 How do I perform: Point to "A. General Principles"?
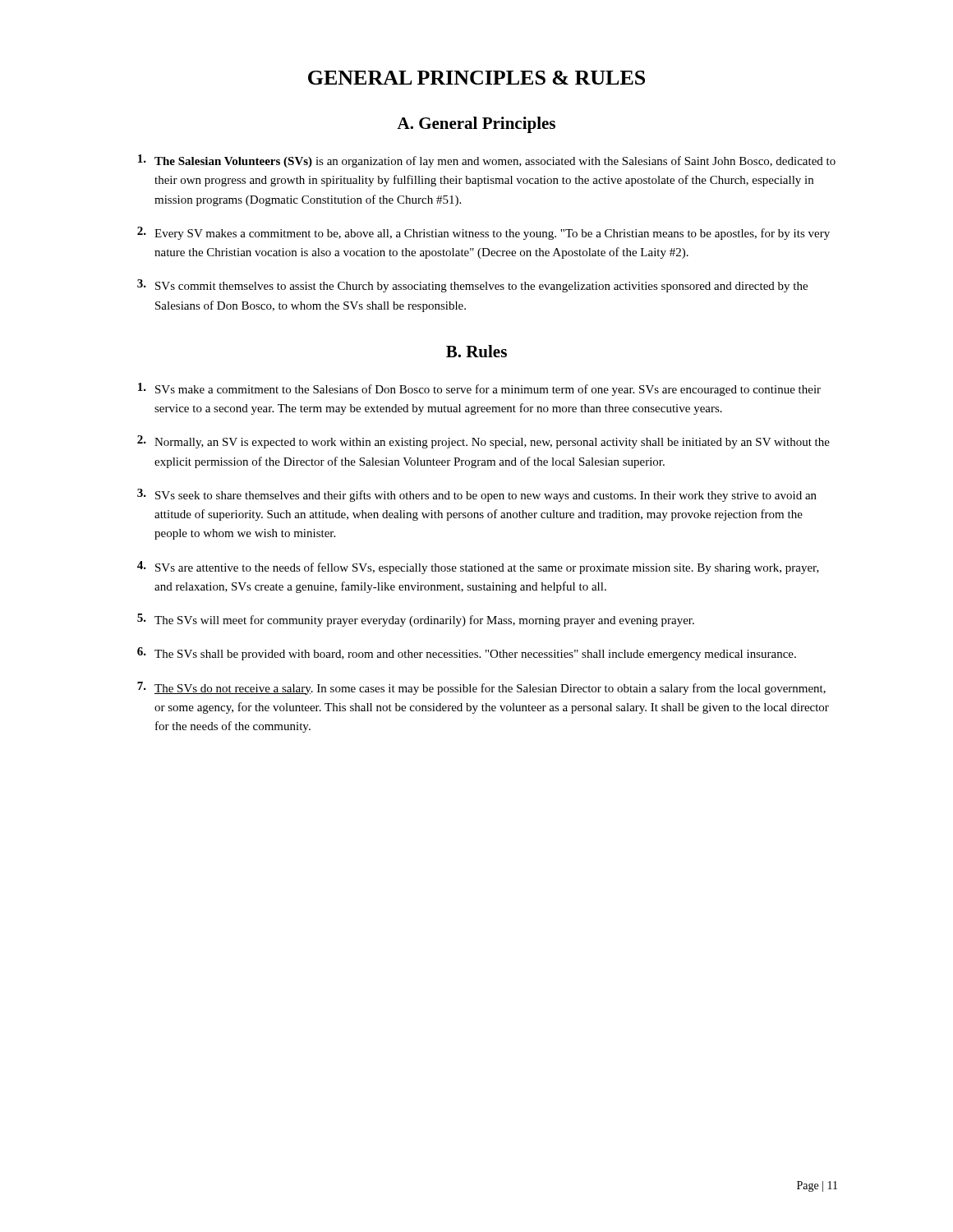pos(476,123)
